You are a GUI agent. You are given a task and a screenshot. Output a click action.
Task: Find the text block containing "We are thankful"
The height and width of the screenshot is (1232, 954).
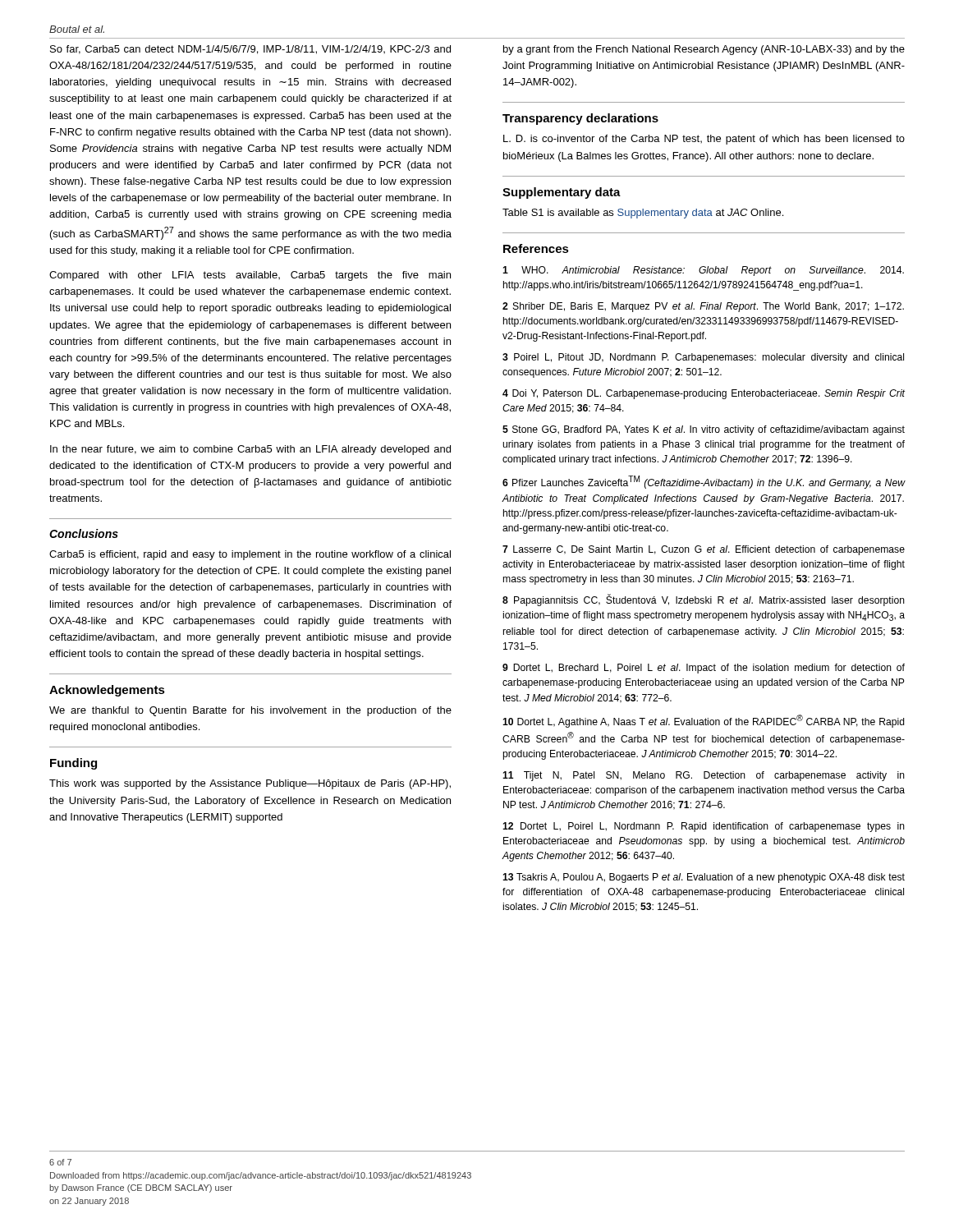click(x=250, y=719)
